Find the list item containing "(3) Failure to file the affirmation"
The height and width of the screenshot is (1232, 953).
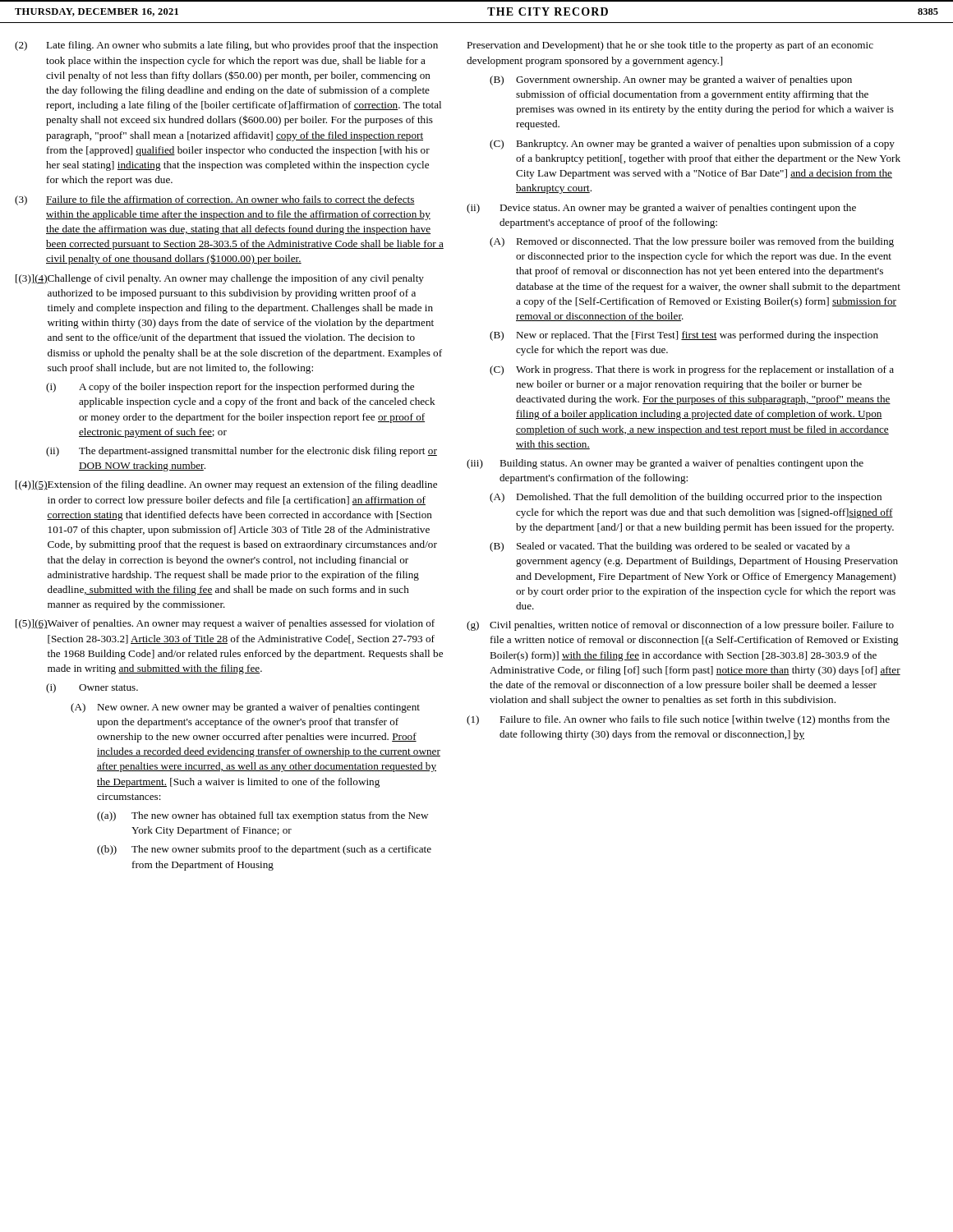point(229,229)
